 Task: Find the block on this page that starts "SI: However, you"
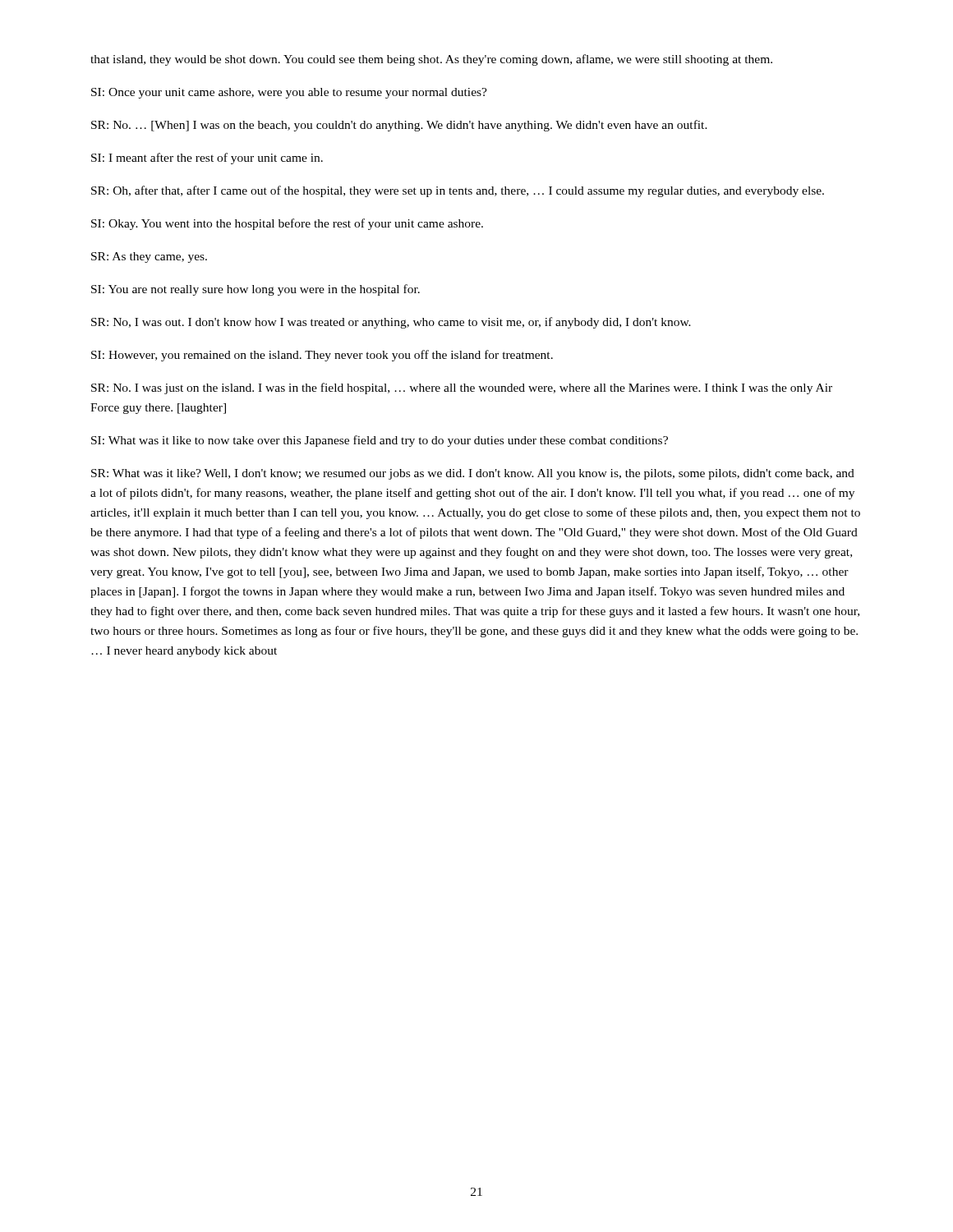pyautogui.click(x=322, y=355)
